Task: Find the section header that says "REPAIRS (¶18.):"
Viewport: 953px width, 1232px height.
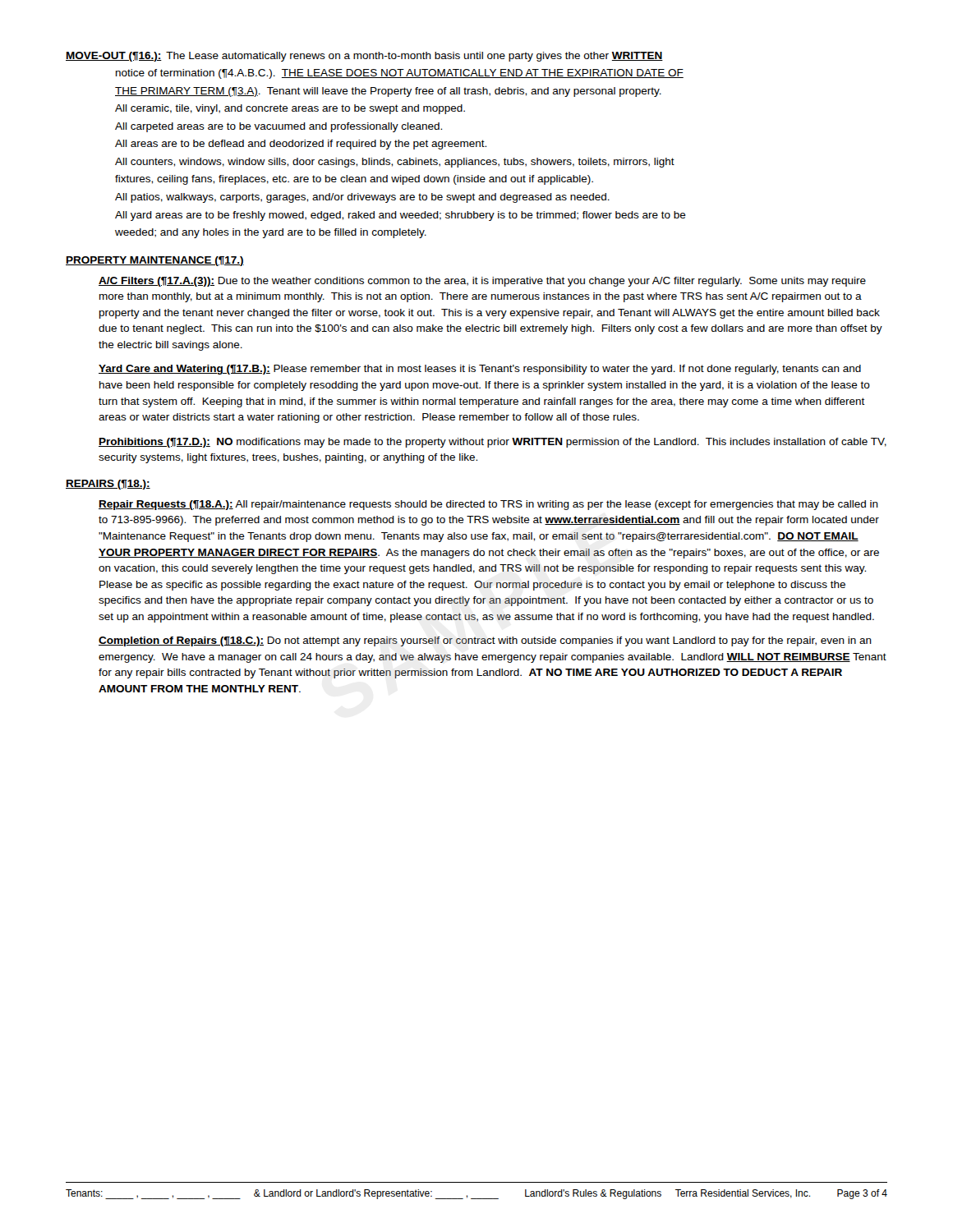Action: [x=108, y=483]
